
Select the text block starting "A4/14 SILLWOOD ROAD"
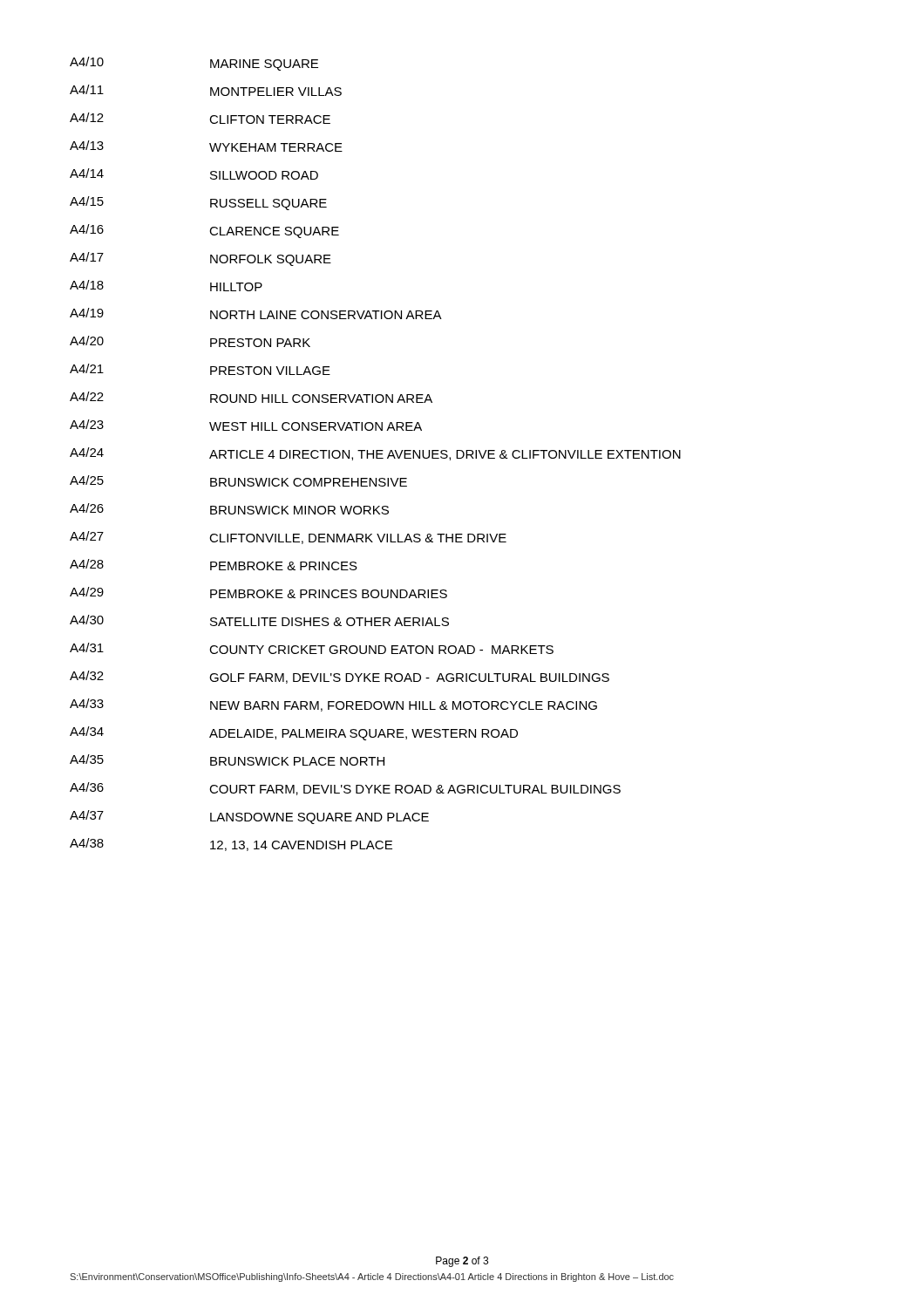pyautogui.click(x=83, y=174)
